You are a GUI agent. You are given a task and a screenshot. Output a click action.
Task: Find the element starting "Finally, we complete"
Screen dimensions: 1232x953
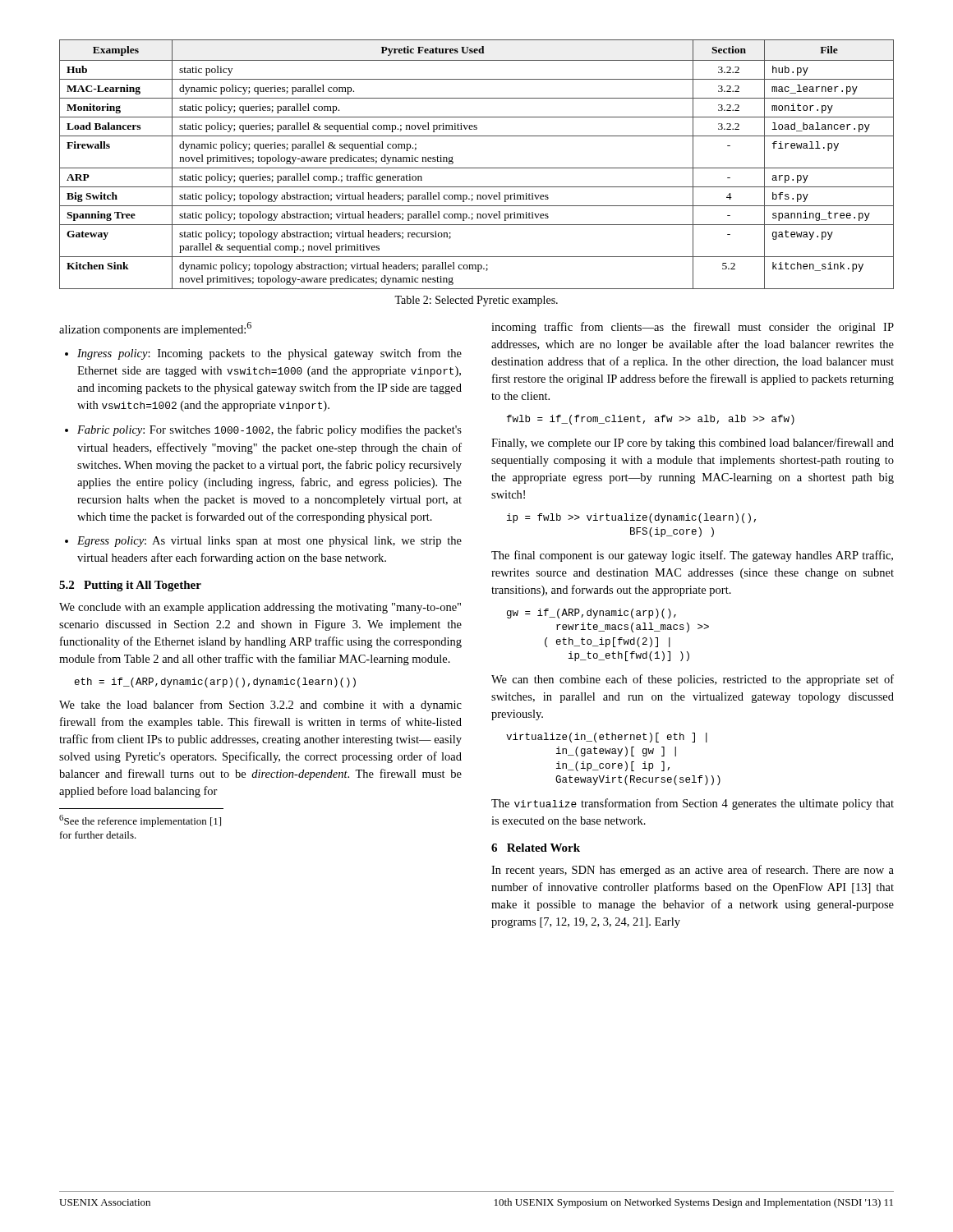(693, 469)
